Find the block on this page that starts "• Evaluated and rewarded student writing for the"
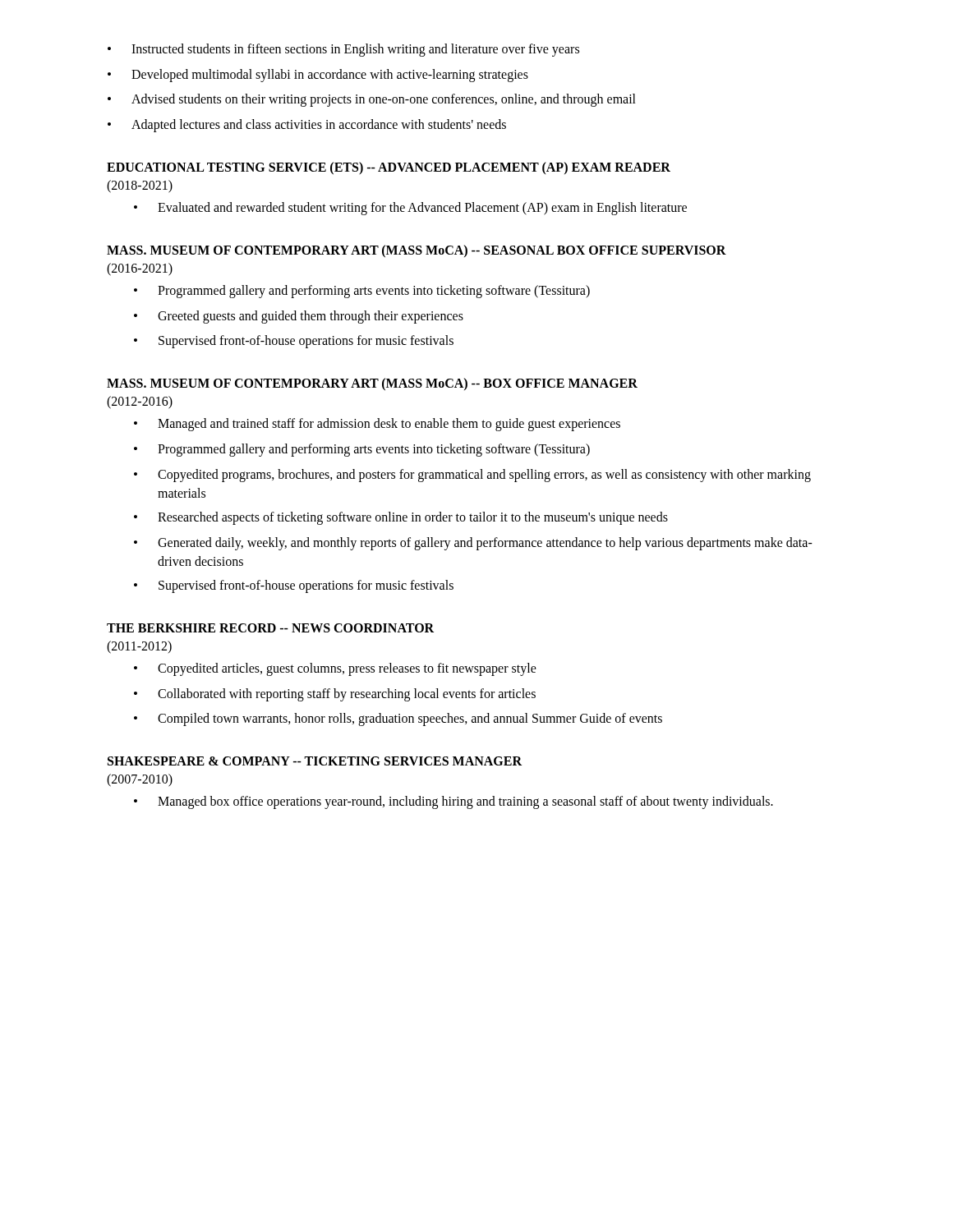This screenshot has width=953, height=1232. coord(486,208)
